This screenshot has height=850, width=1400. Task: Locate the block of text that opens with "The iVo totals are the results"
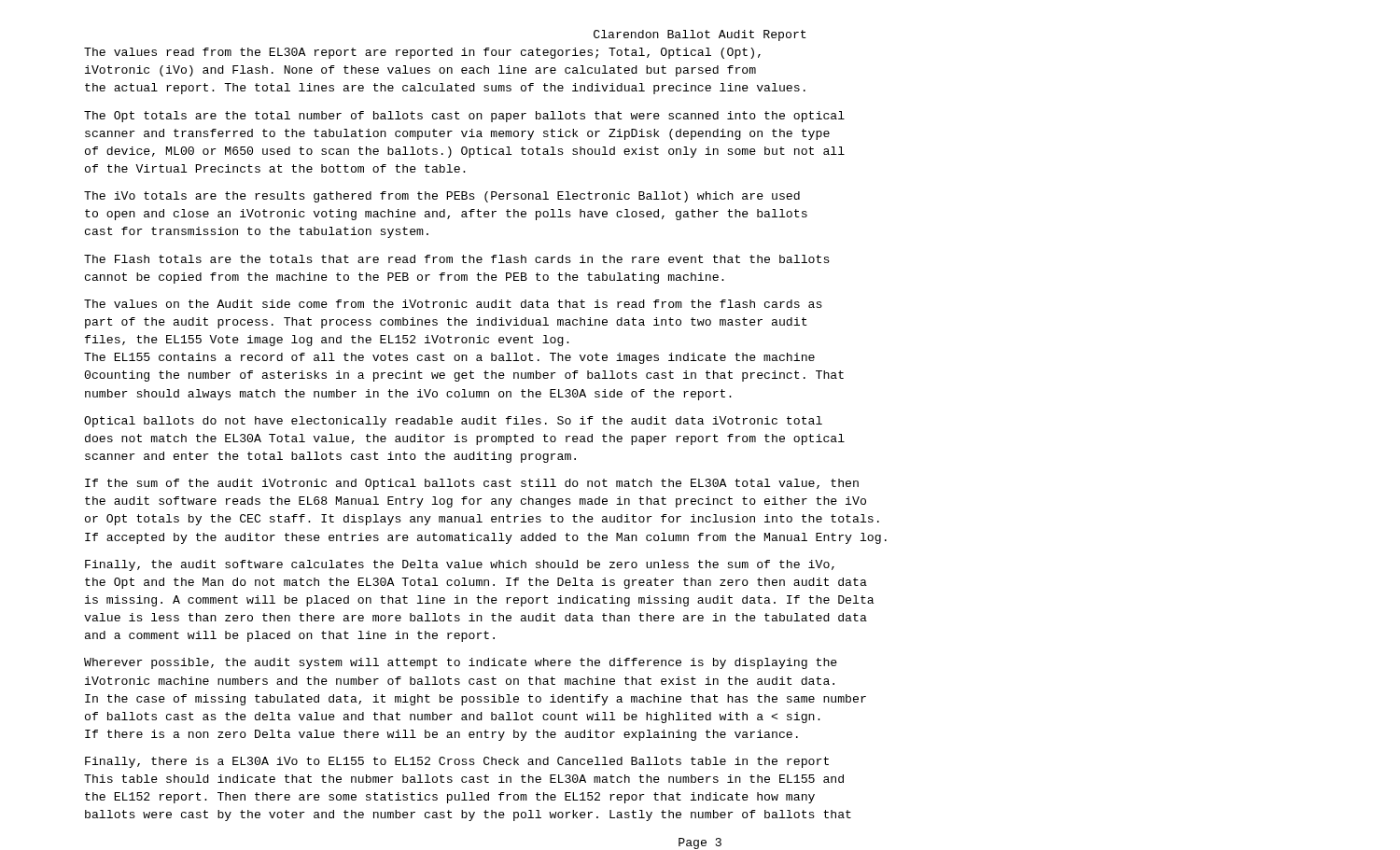(446, 214)
